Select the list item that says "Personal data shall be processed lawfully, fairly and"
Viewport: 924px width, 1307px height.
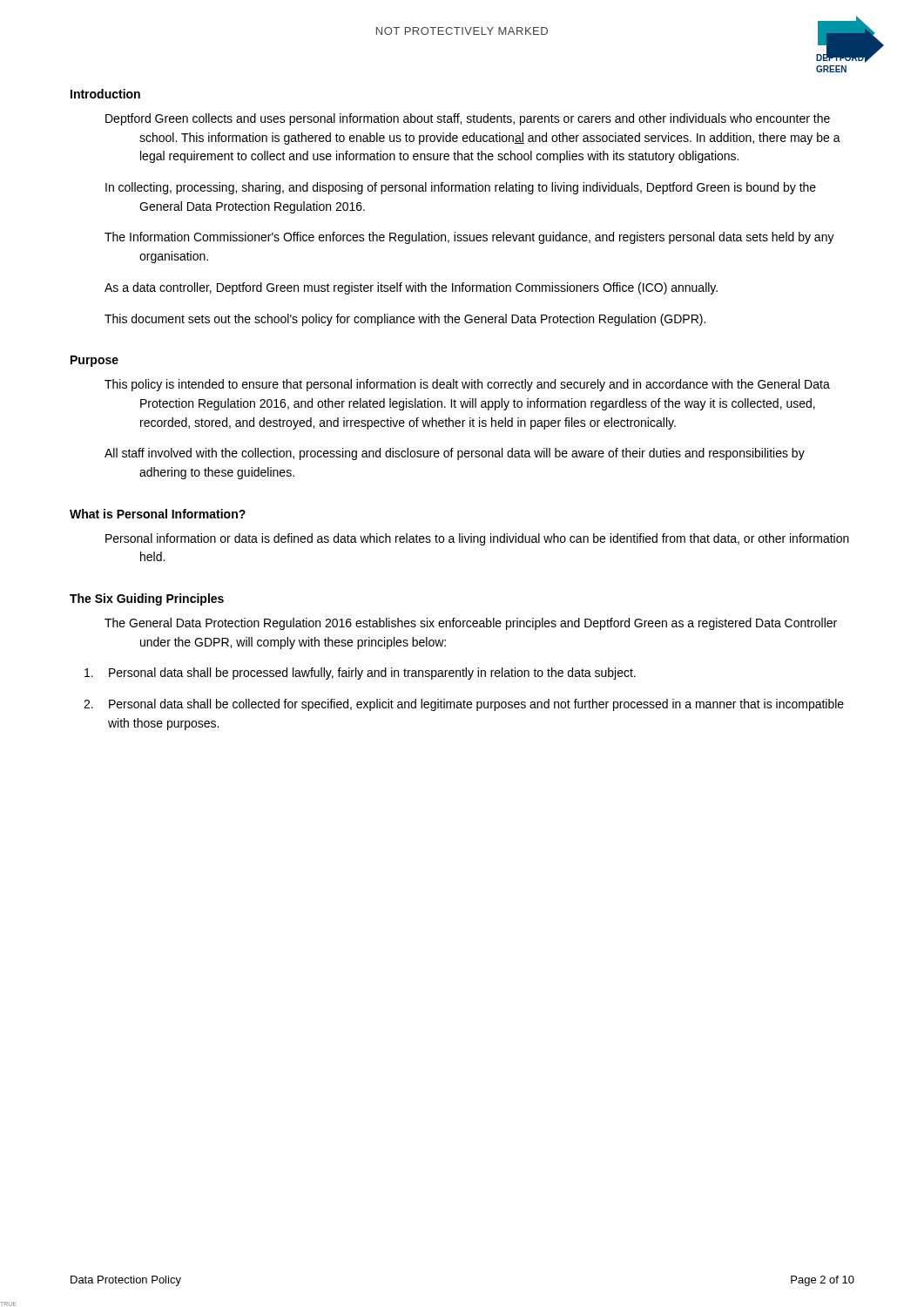(x=469, y=674)
